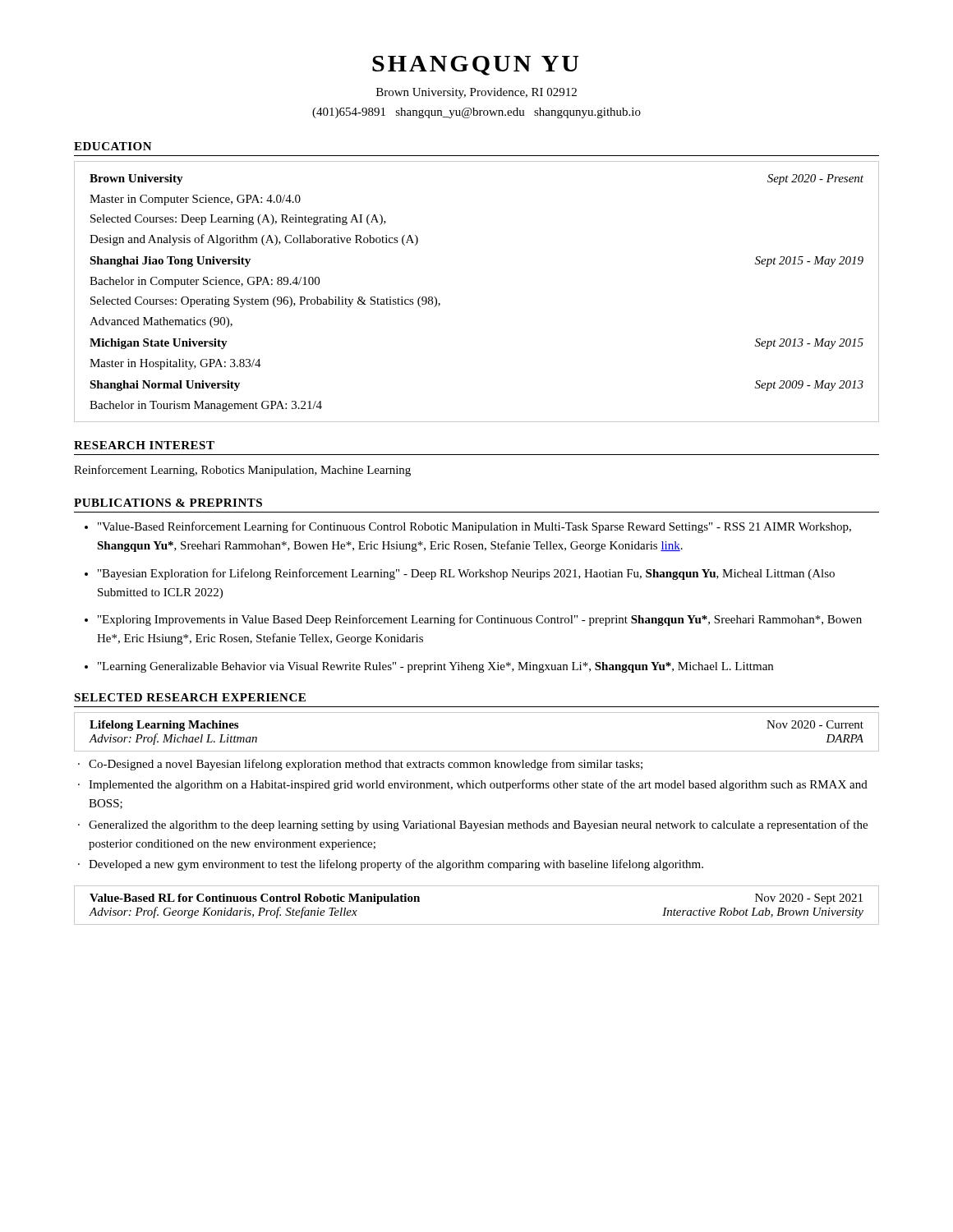Click on the section header with the text "PUBLICATIONS & PREPRINTS"

click(x=168, y=503)
